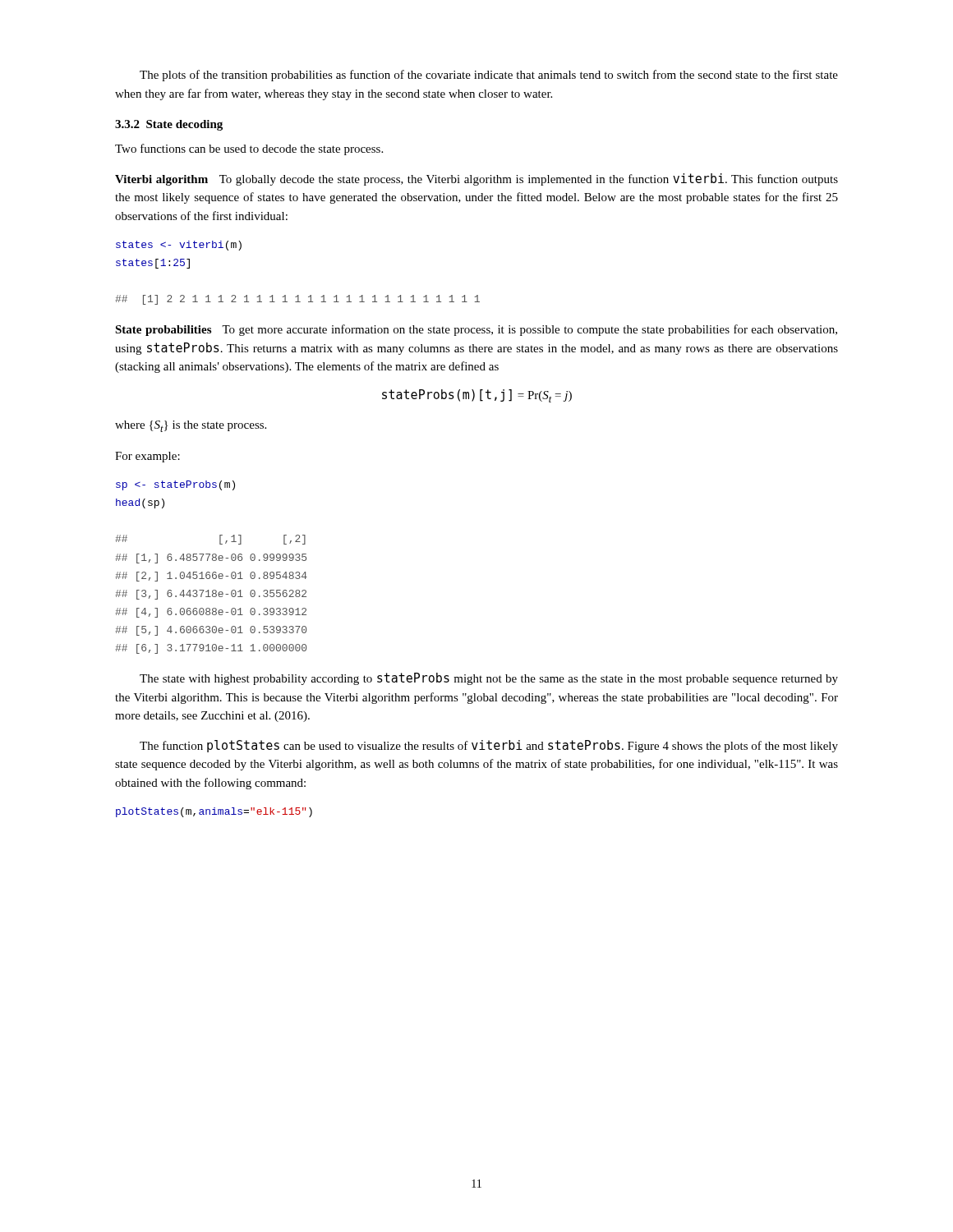The height and width of the screenshot is (1232, 953).
Task: Find the passage starting "The state with highest probability according"
Action: point(476,697)
